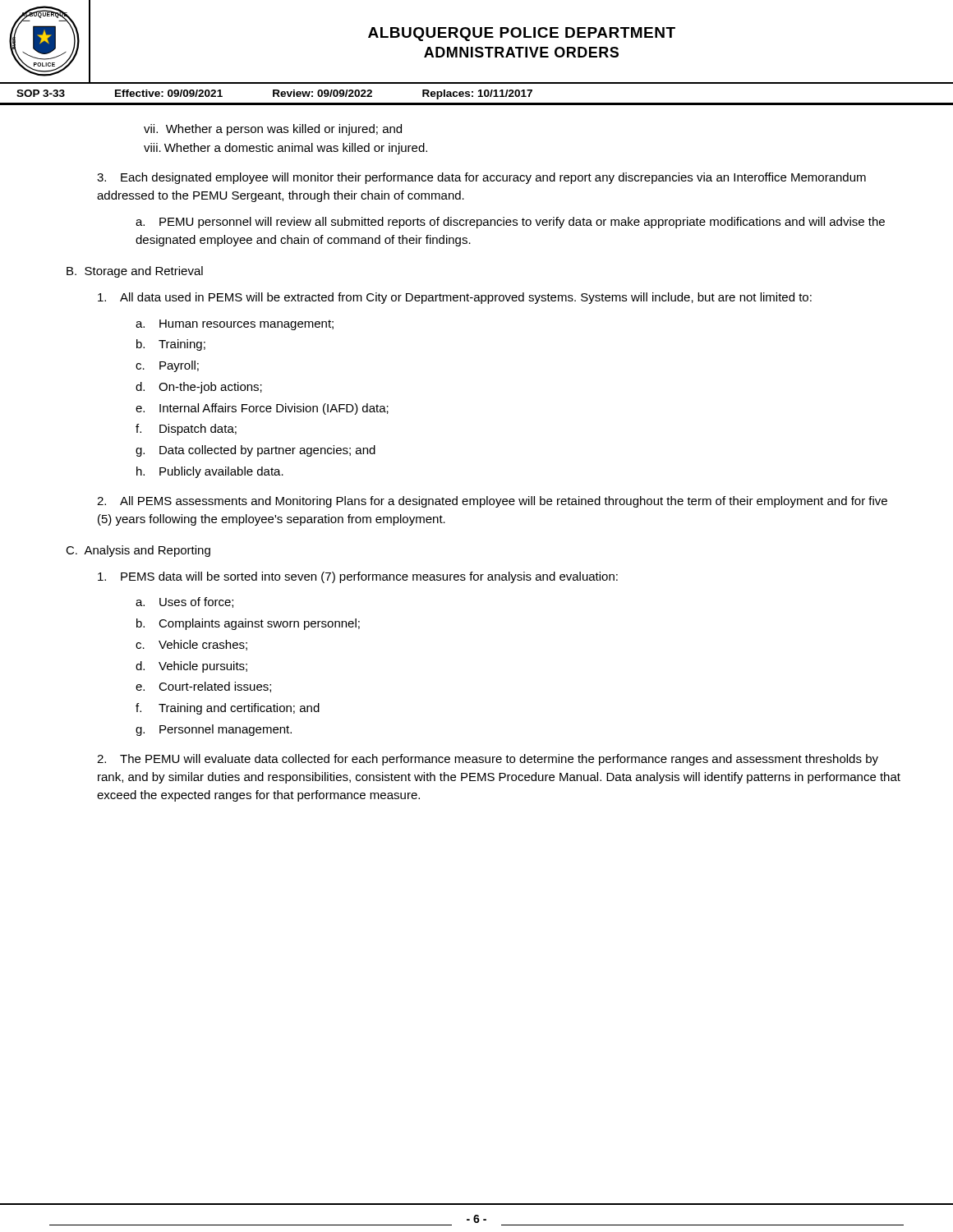
Task: Locate the block of text that opens with "viii. Whether a domestic animal"
Action: [286, 147]
